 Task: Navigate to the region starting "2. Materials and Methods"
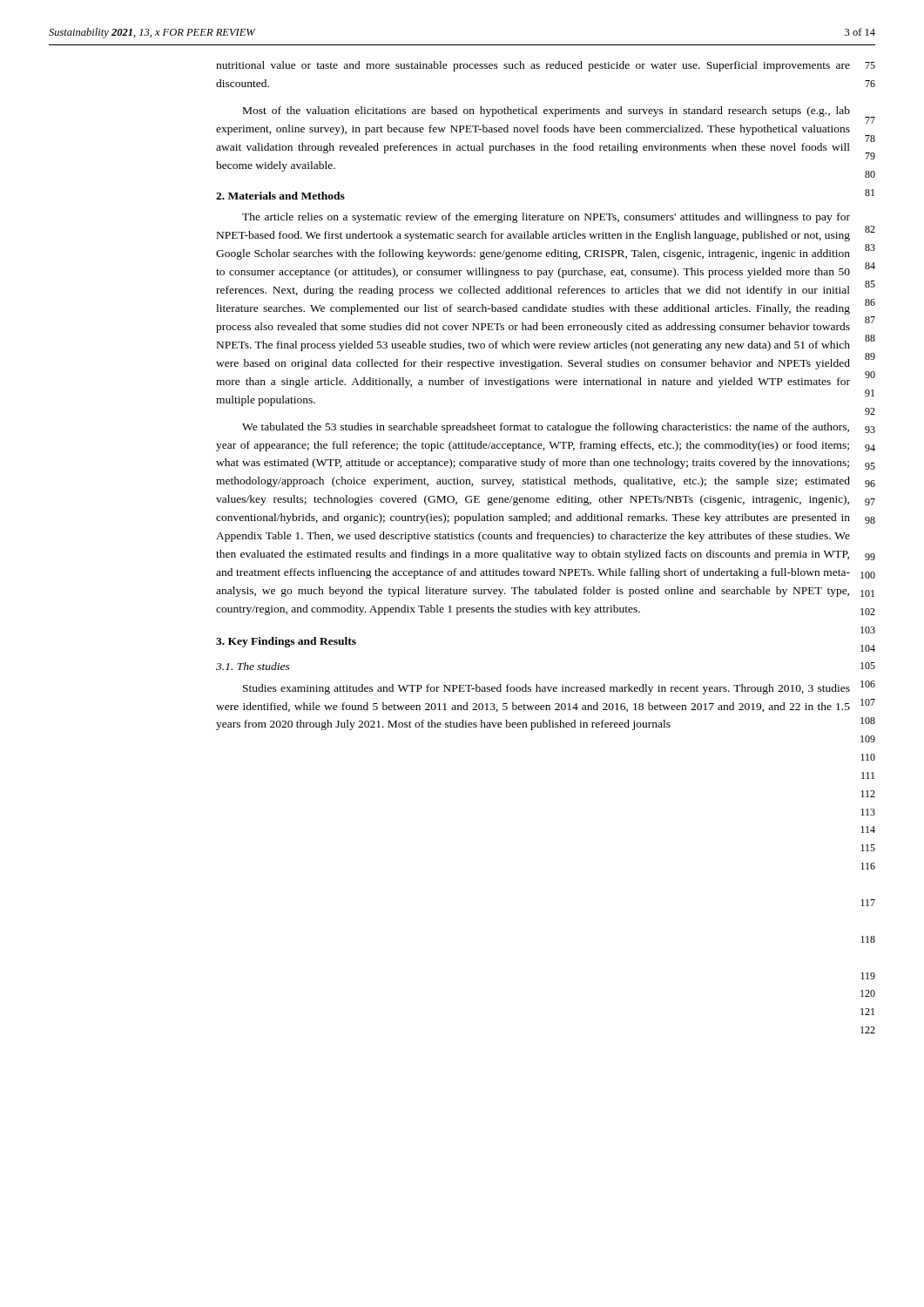(280, 195)
